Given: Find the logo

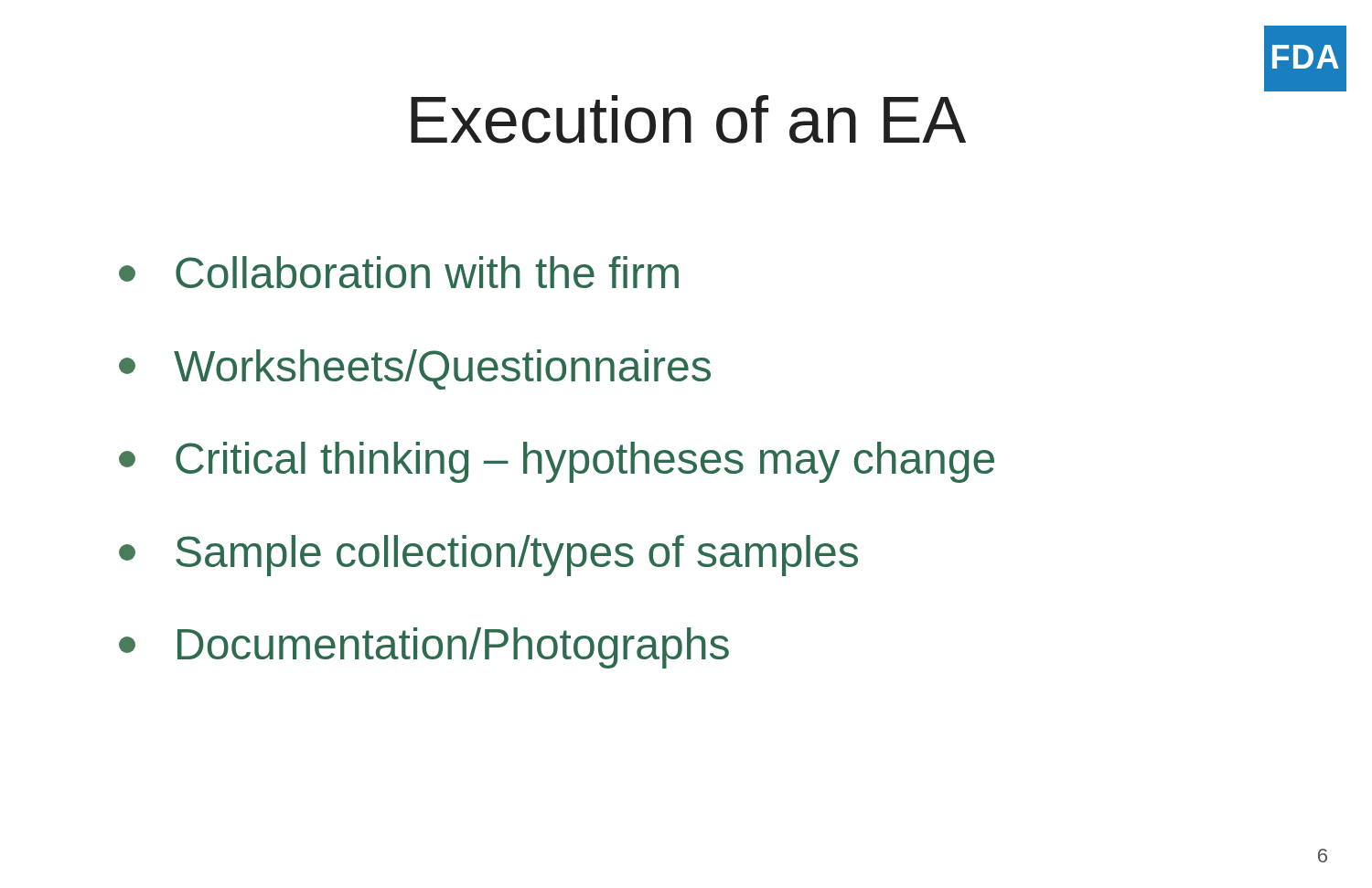Looking at the screenshot, I should pyautogui.click(x=1305, y=59).
